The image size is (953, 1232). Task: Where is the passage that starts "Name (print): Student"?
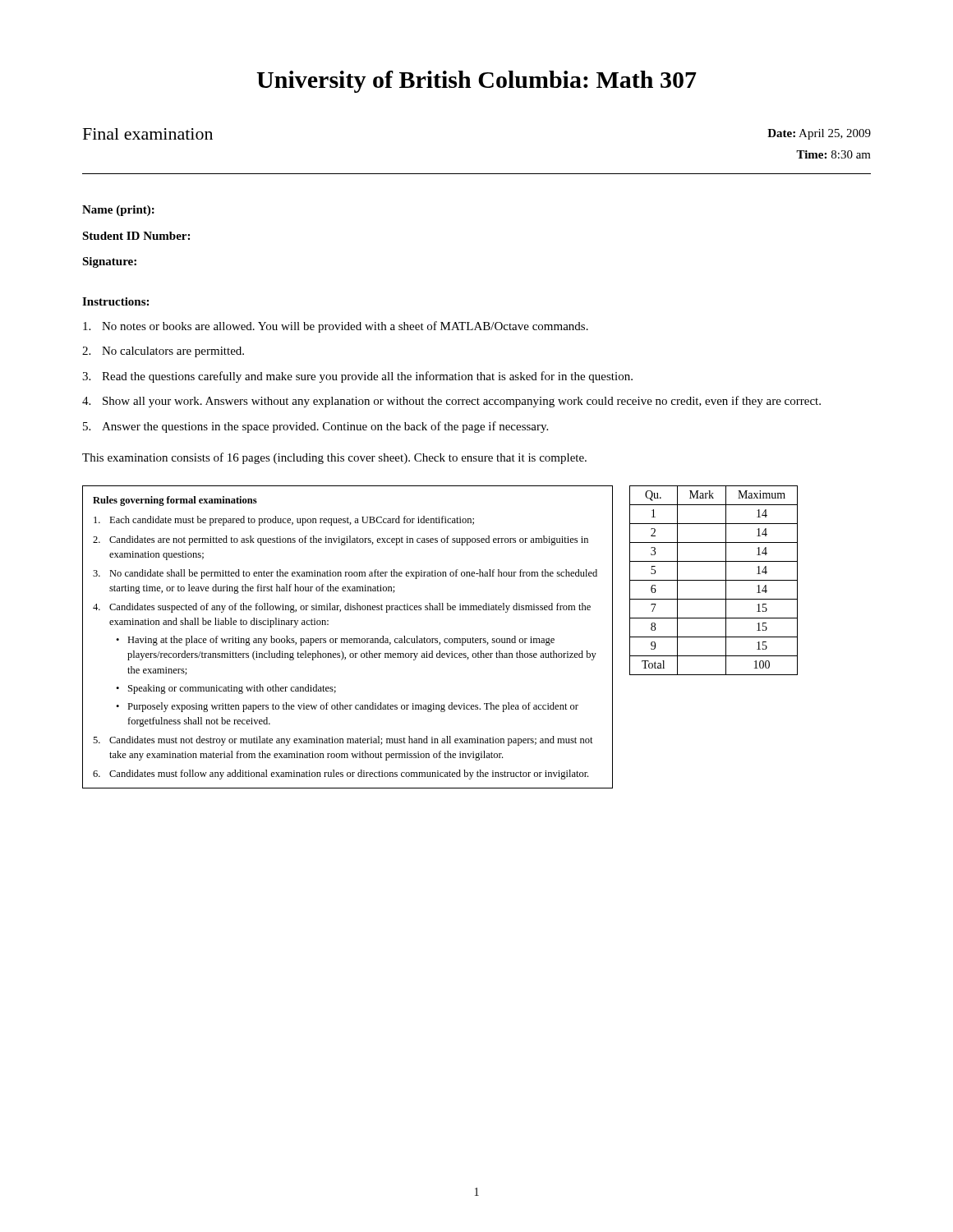(x=137, y=235)
